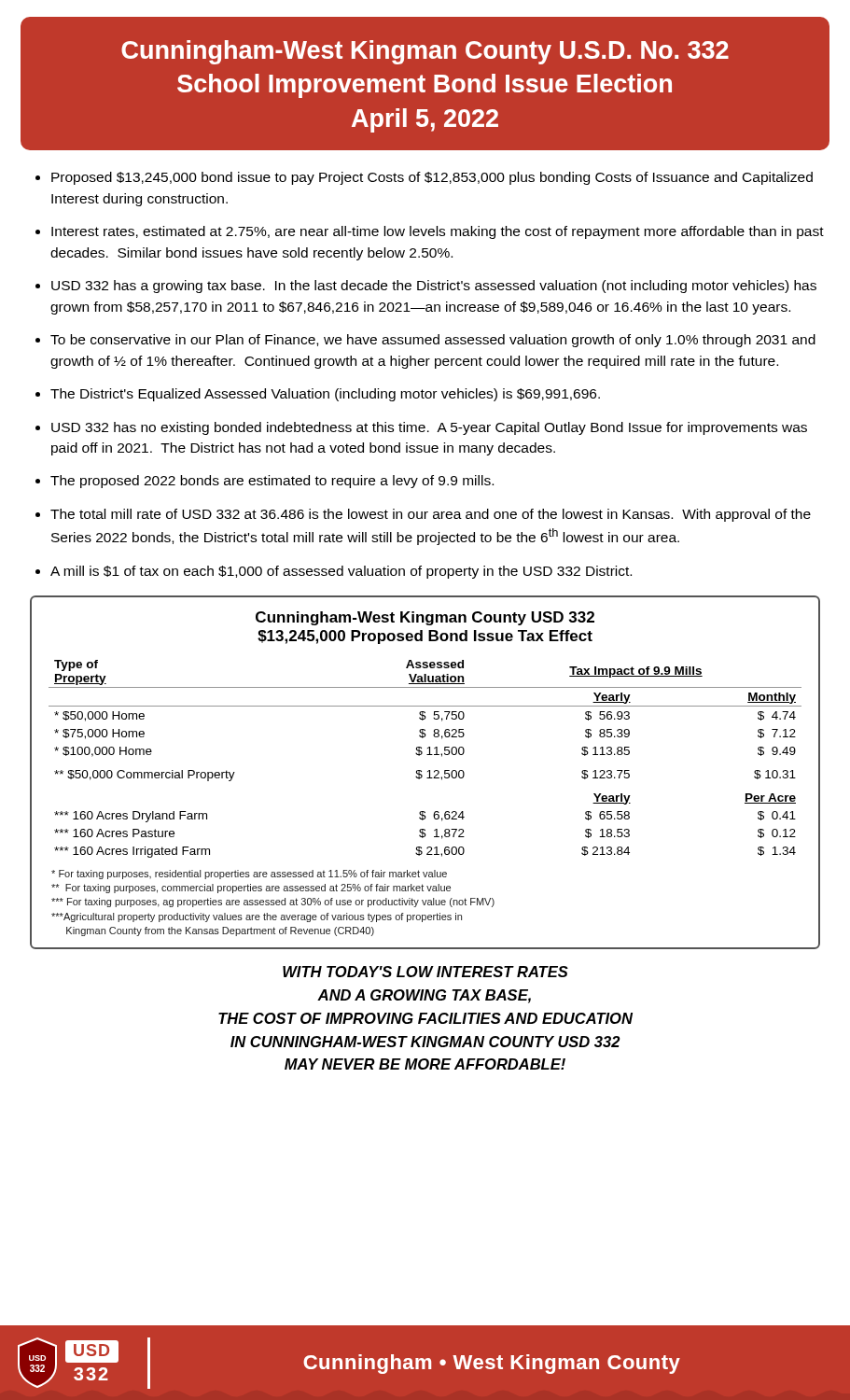The height and width of the screenshot is (1400, 850).
Task: Point to the element starting "Proposed $13,245,000 bond issue"
Action: (x=432, y=188)
